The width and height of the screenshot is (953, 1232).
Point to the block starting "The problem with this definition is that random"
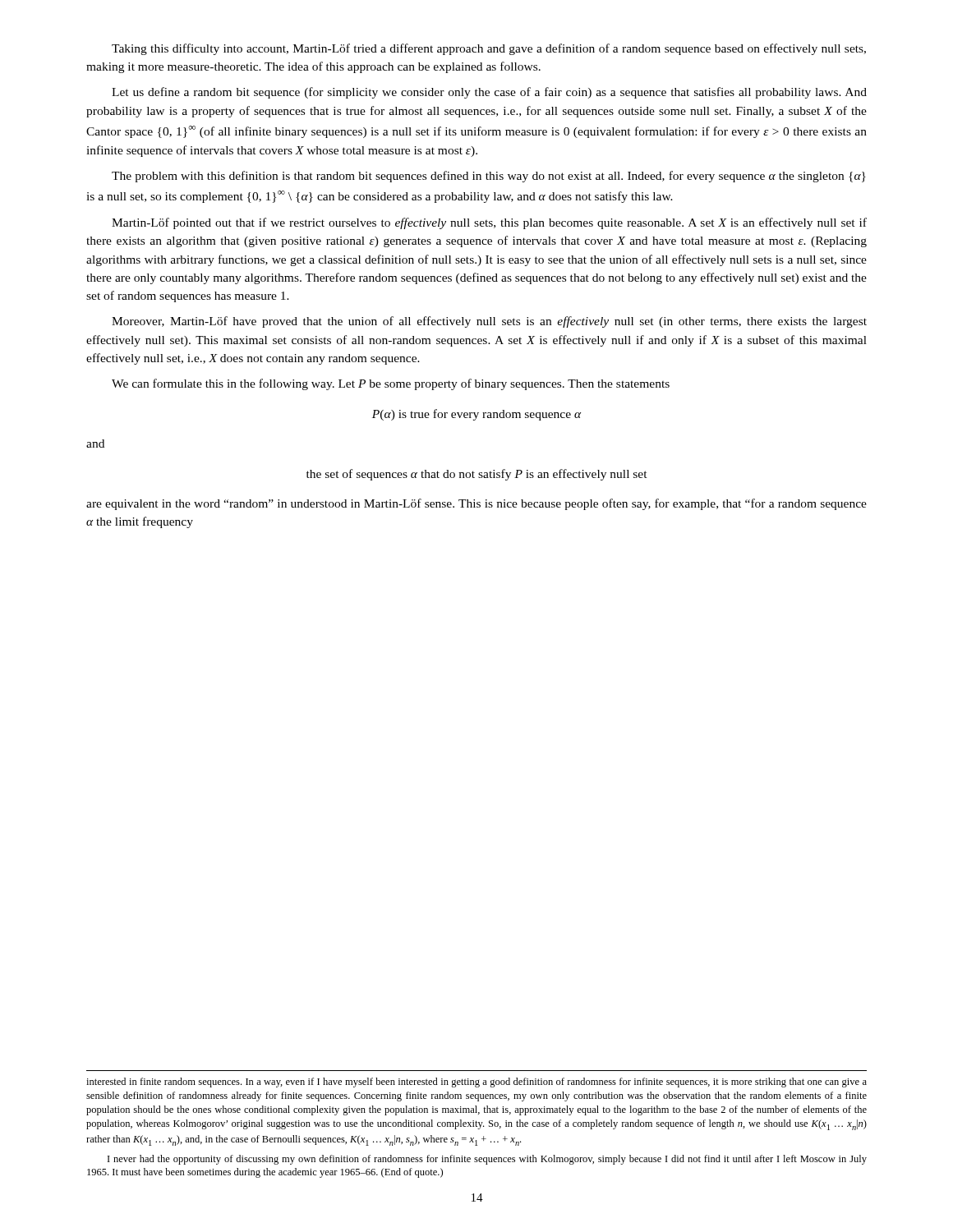(x=476, y=186)
